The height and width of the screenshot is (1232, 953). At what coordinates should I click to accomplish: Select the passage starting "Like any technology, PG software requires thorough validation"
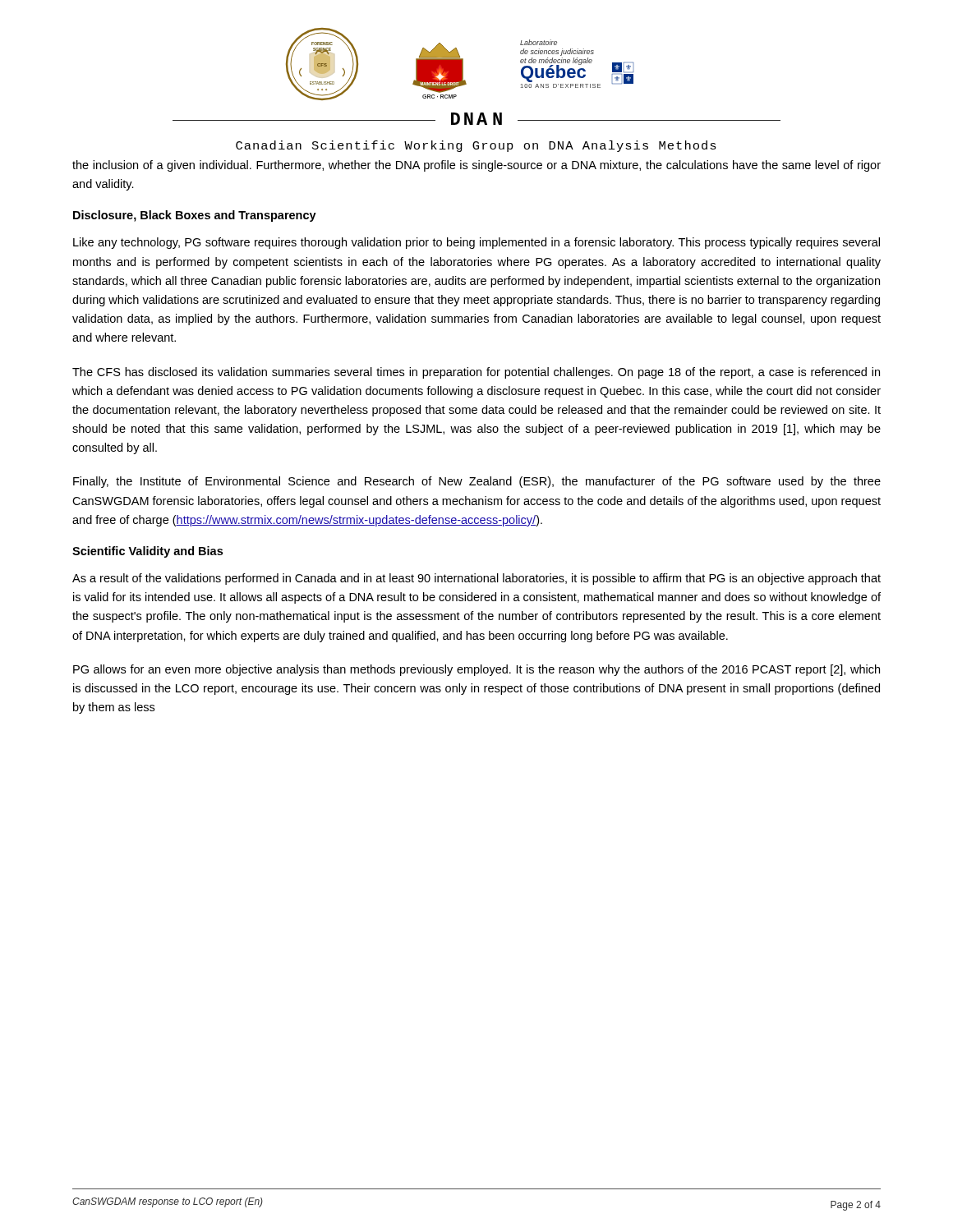pos(476,290)
